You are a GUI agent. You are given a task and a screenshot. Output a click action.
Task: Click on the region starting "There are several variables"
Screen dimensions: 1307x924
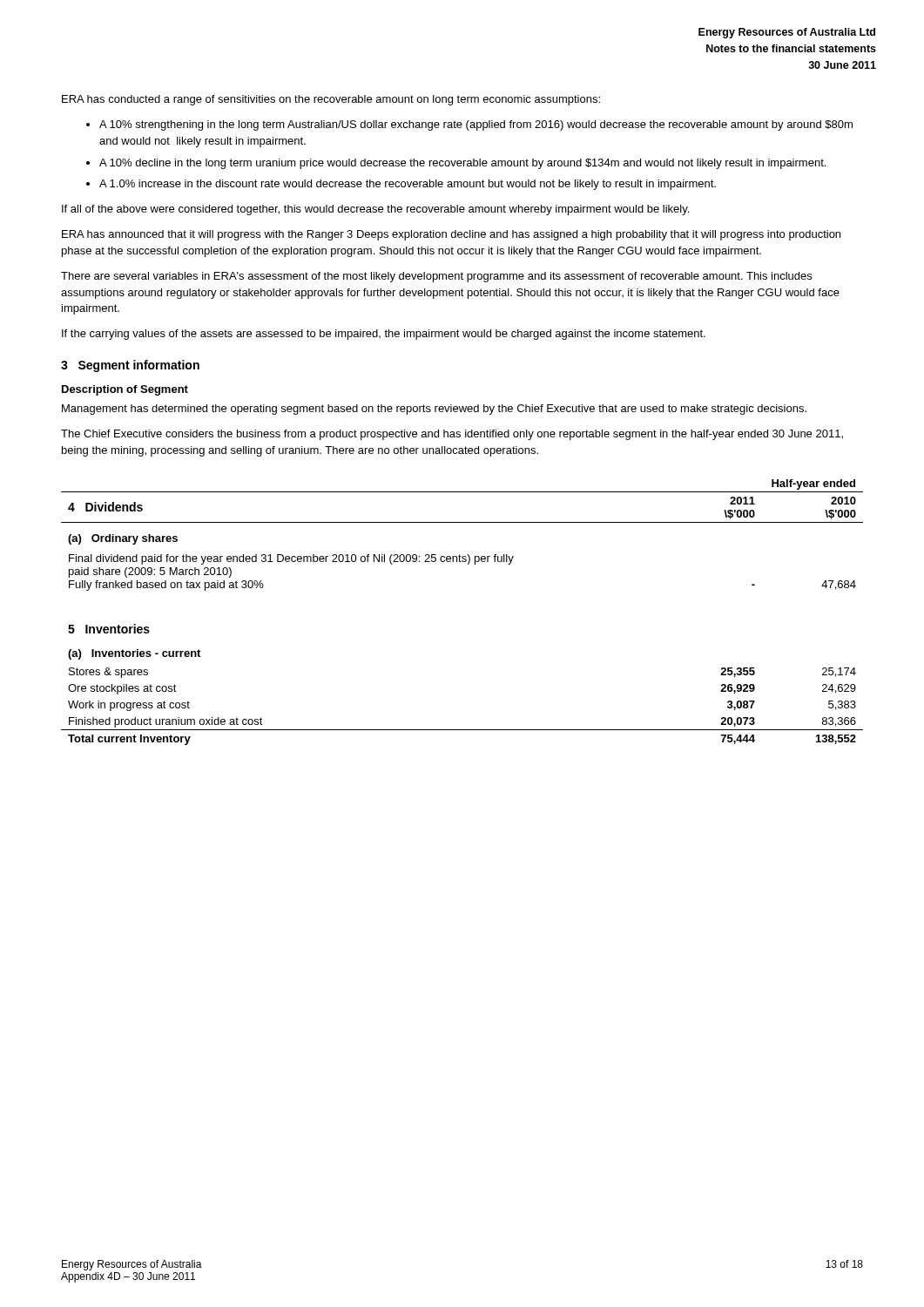[462, 293]
